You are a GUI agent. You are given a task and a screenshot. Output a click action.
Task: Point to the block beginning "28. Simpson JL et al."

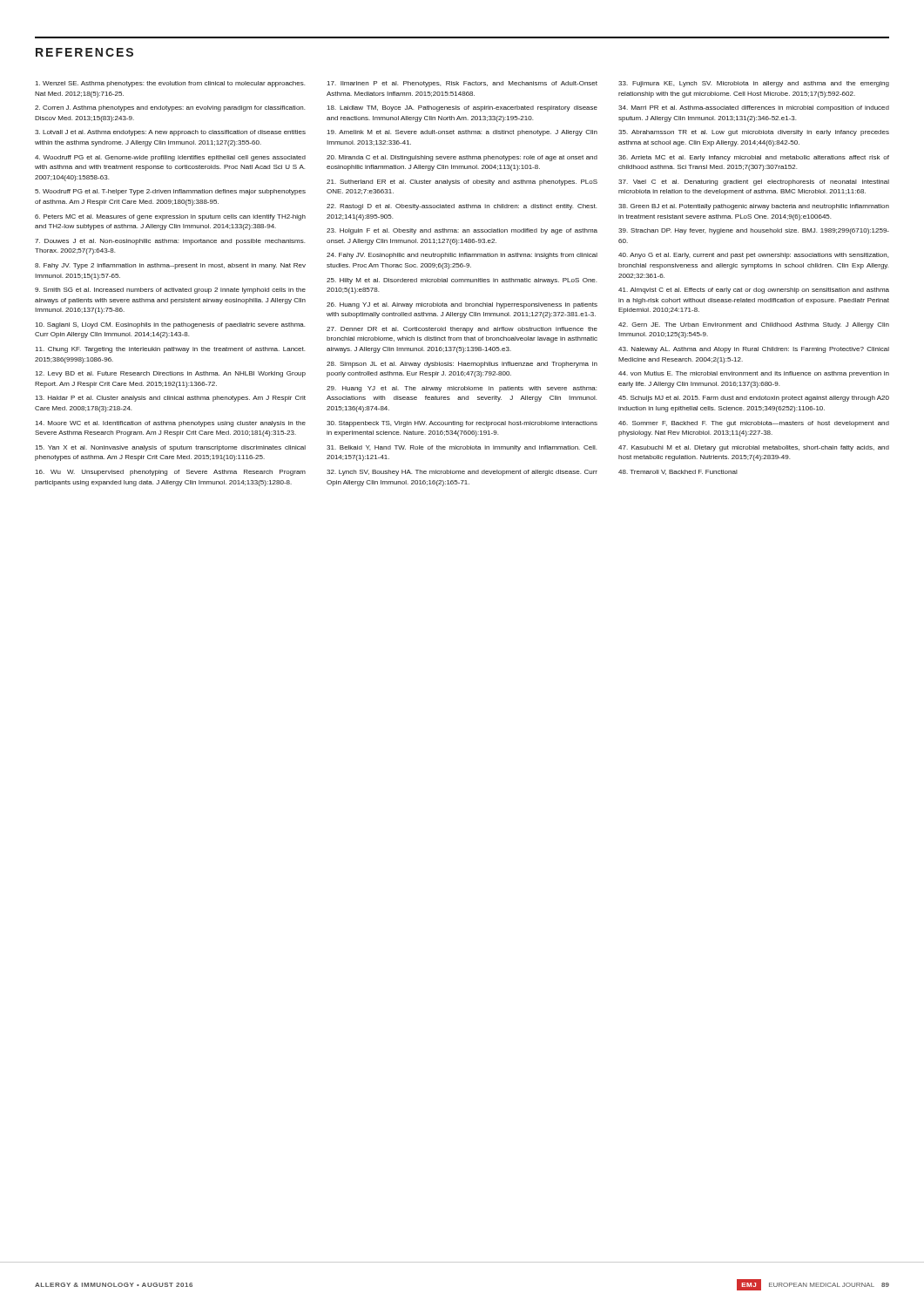click(x=462, y=369)
